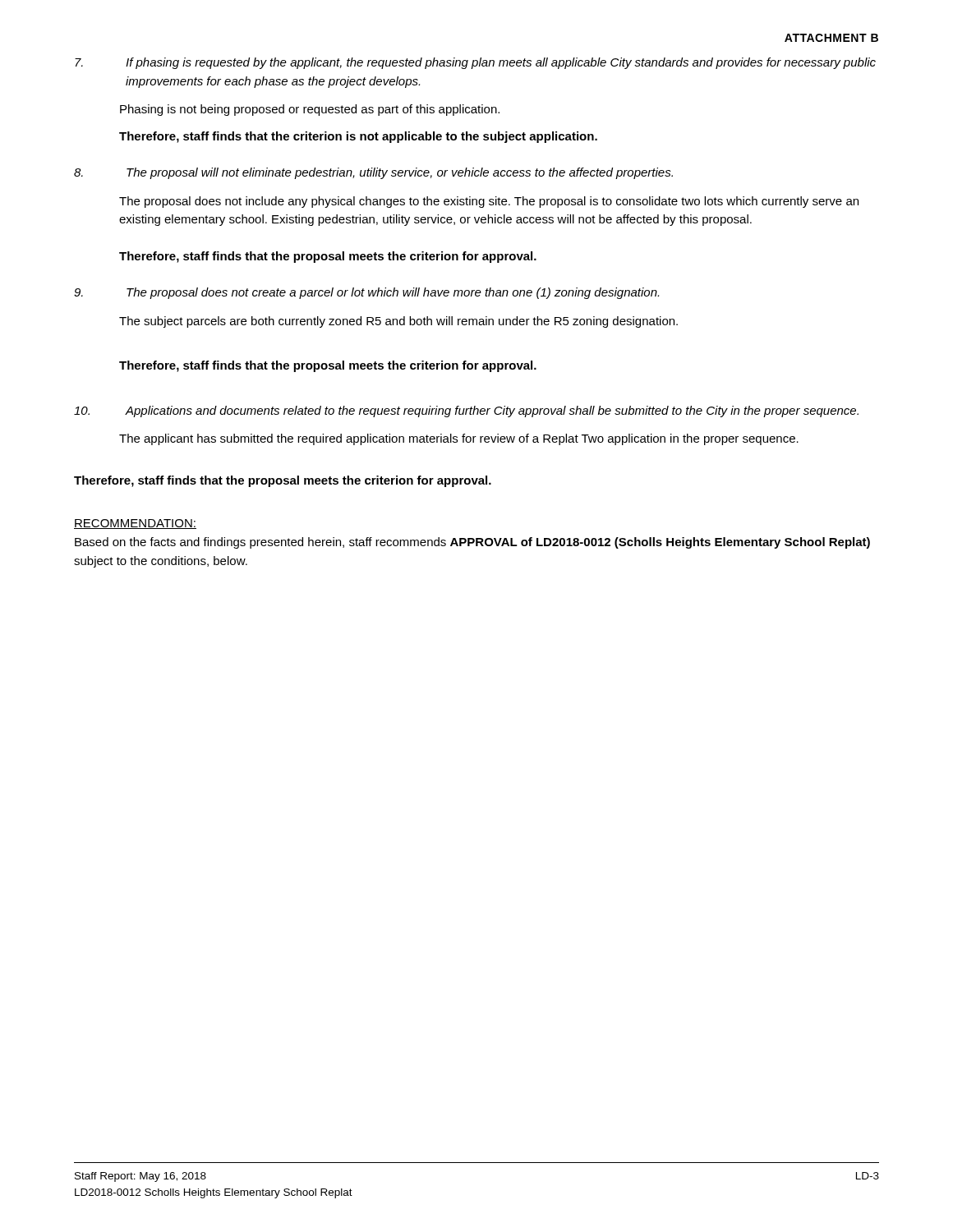The height and width of the screenshot is (1232, 953).
Task: Select the region starting "Based on the"
Action: tap(472, 551)
